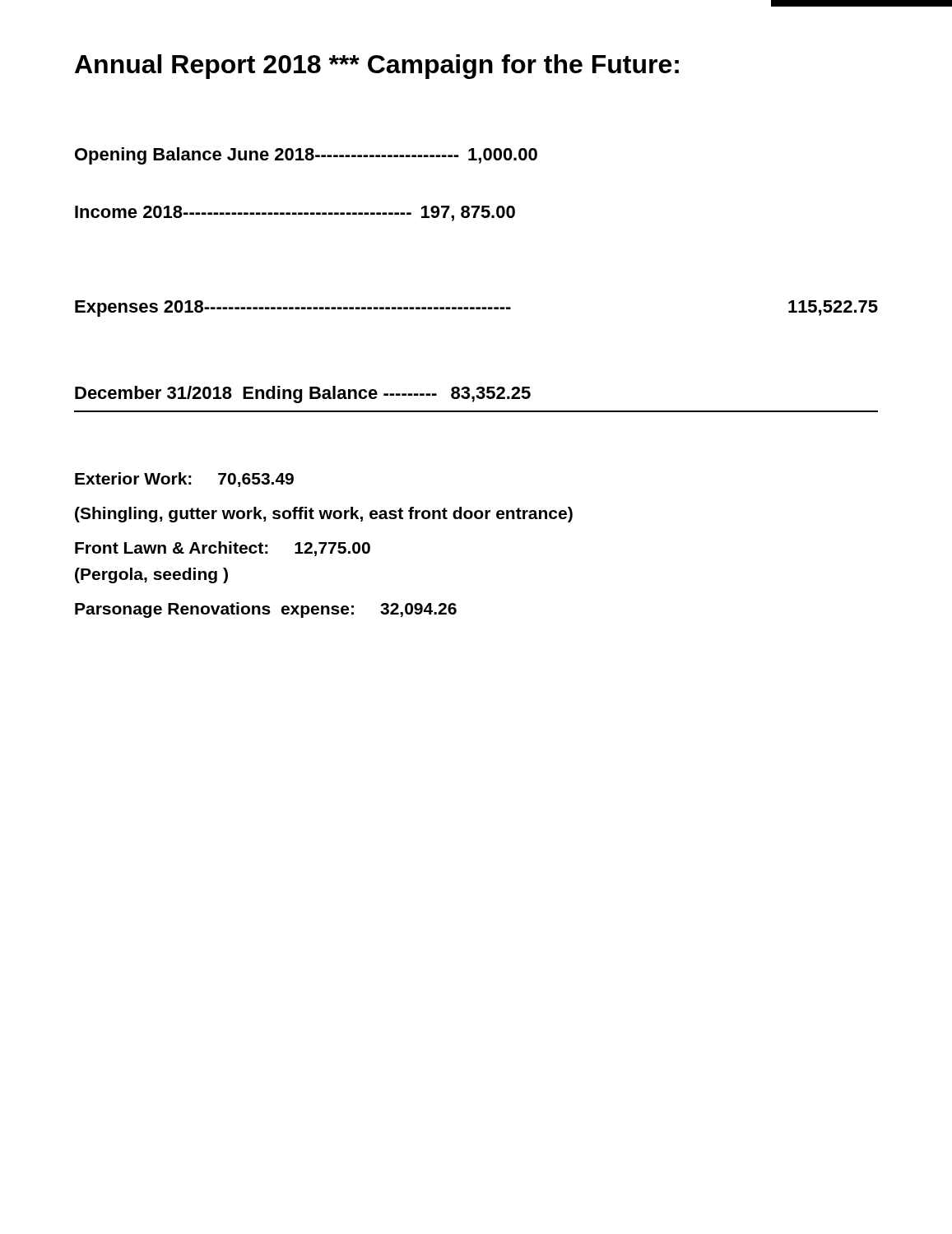This screenshot has height=1234, width=952.
Task: Click the passage that begins "(Shingling, gutter work, soffit work, east front door"
Action: 324,513
